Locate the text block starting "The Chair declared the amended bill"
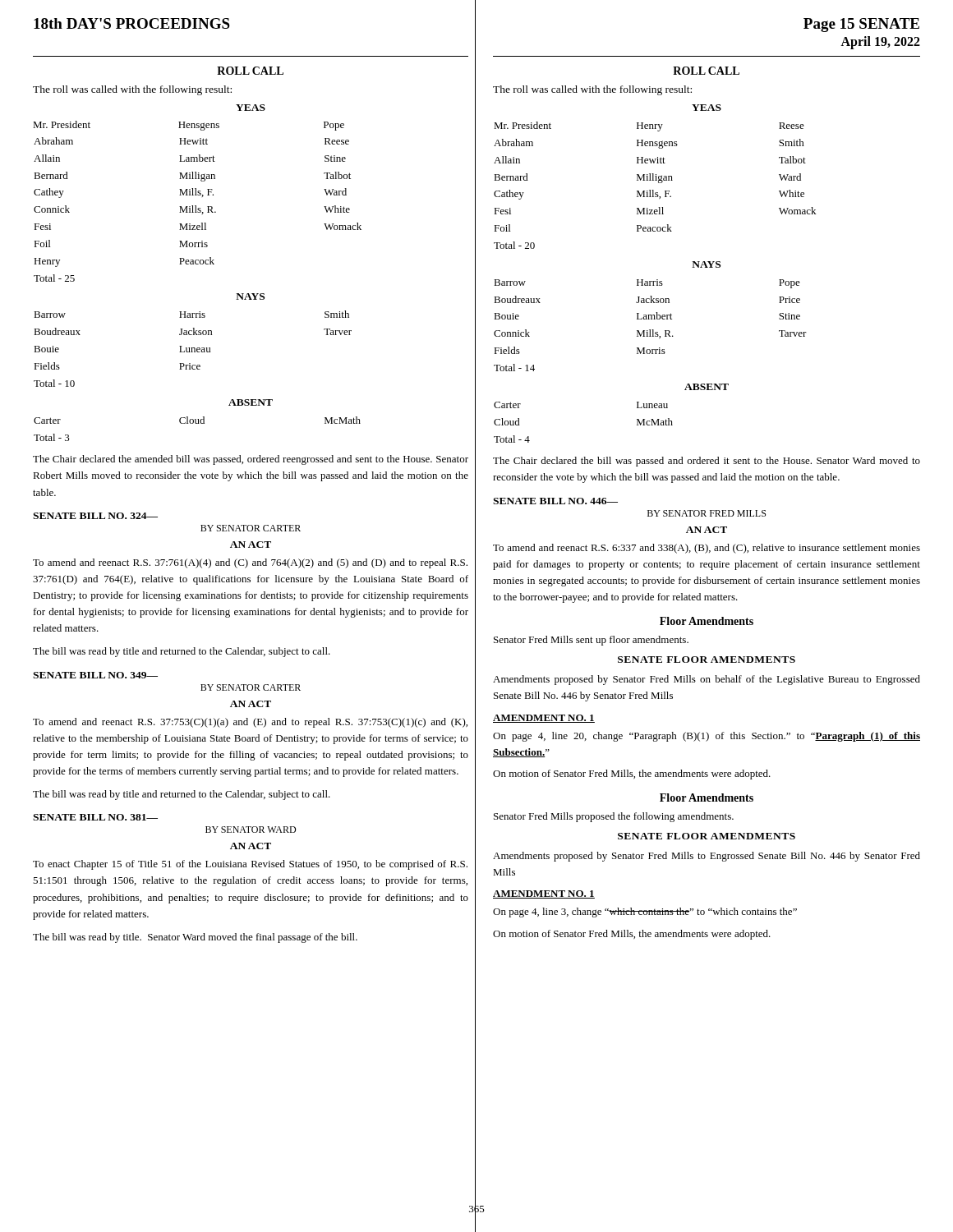 251,476
